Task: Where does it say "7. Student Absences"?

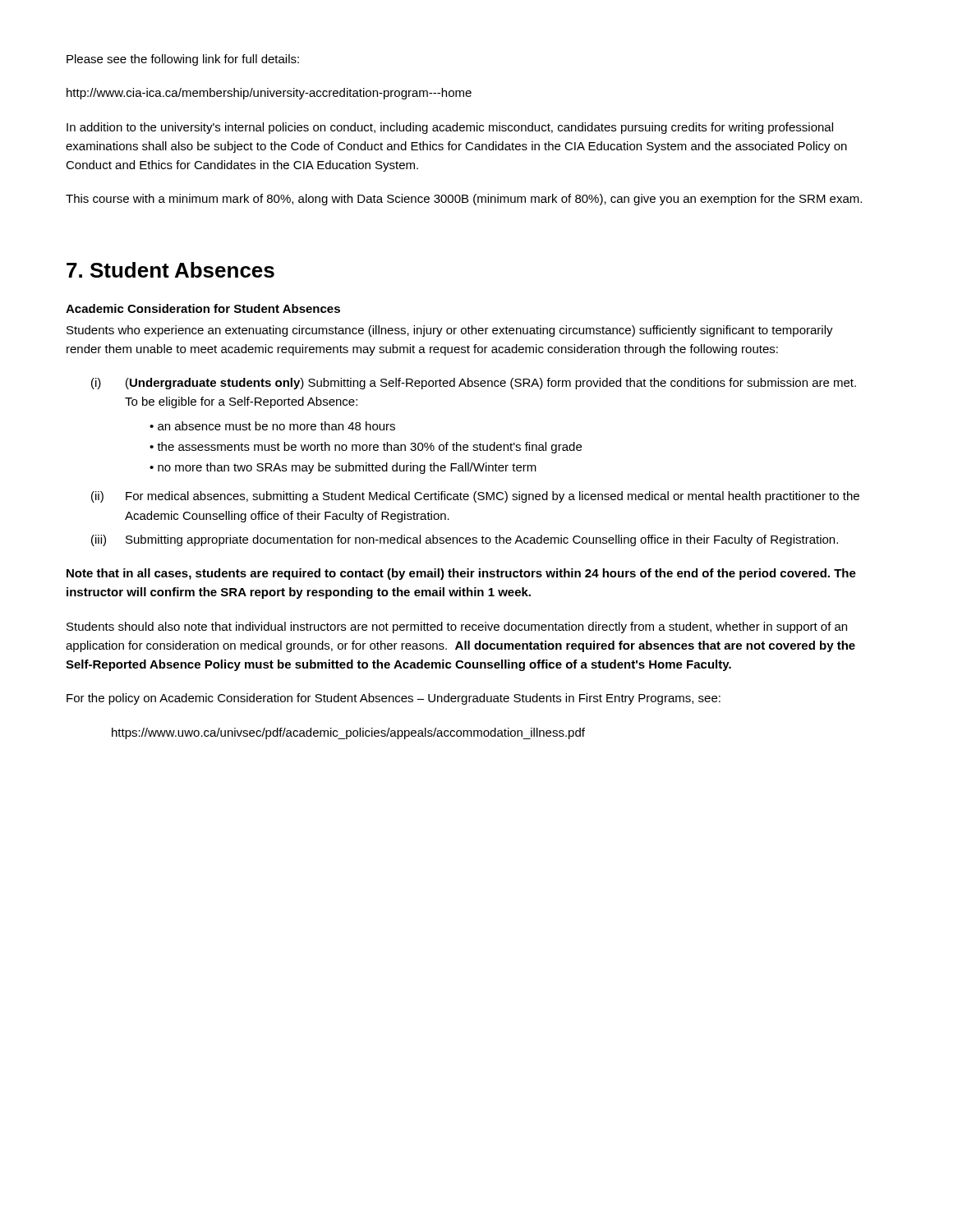Action: (x=170, y=270)
